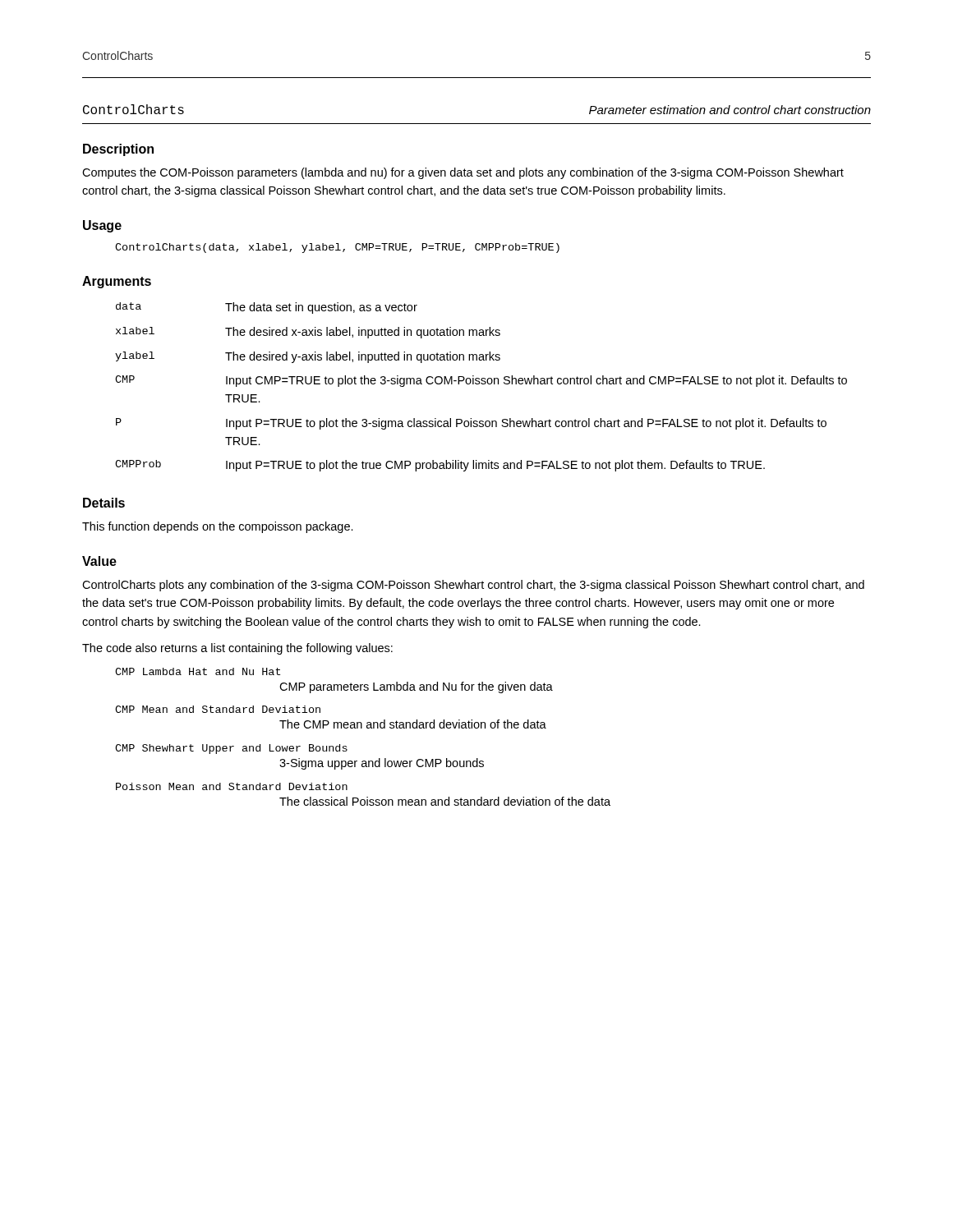
Task: Navigate to the block starting "CMP Lambda Hat and Nu Hat"
Action: point(493,681)
